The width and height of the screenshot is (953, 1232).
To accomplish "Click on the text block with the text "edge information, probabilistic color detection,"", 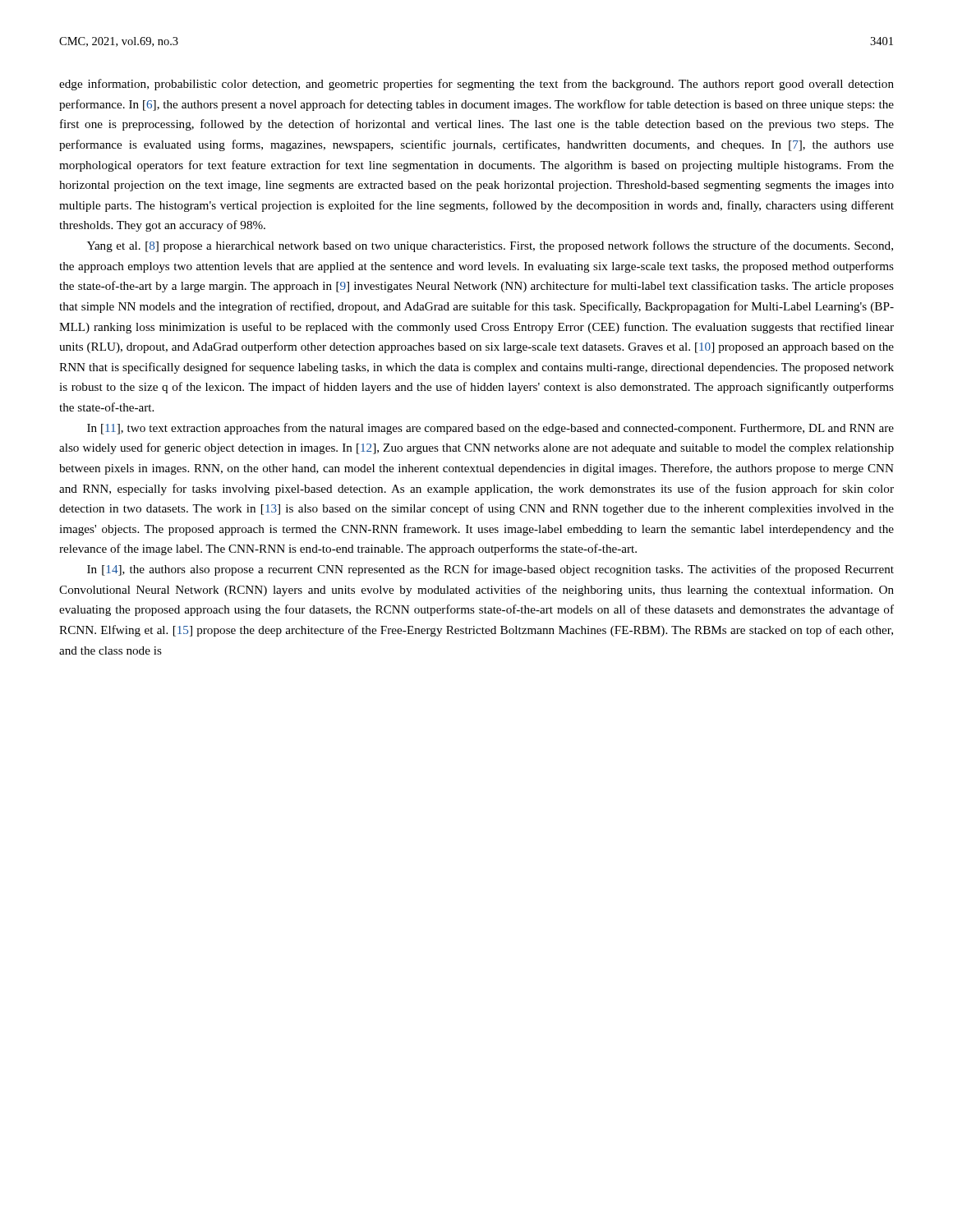I will [x=476, y=155].
